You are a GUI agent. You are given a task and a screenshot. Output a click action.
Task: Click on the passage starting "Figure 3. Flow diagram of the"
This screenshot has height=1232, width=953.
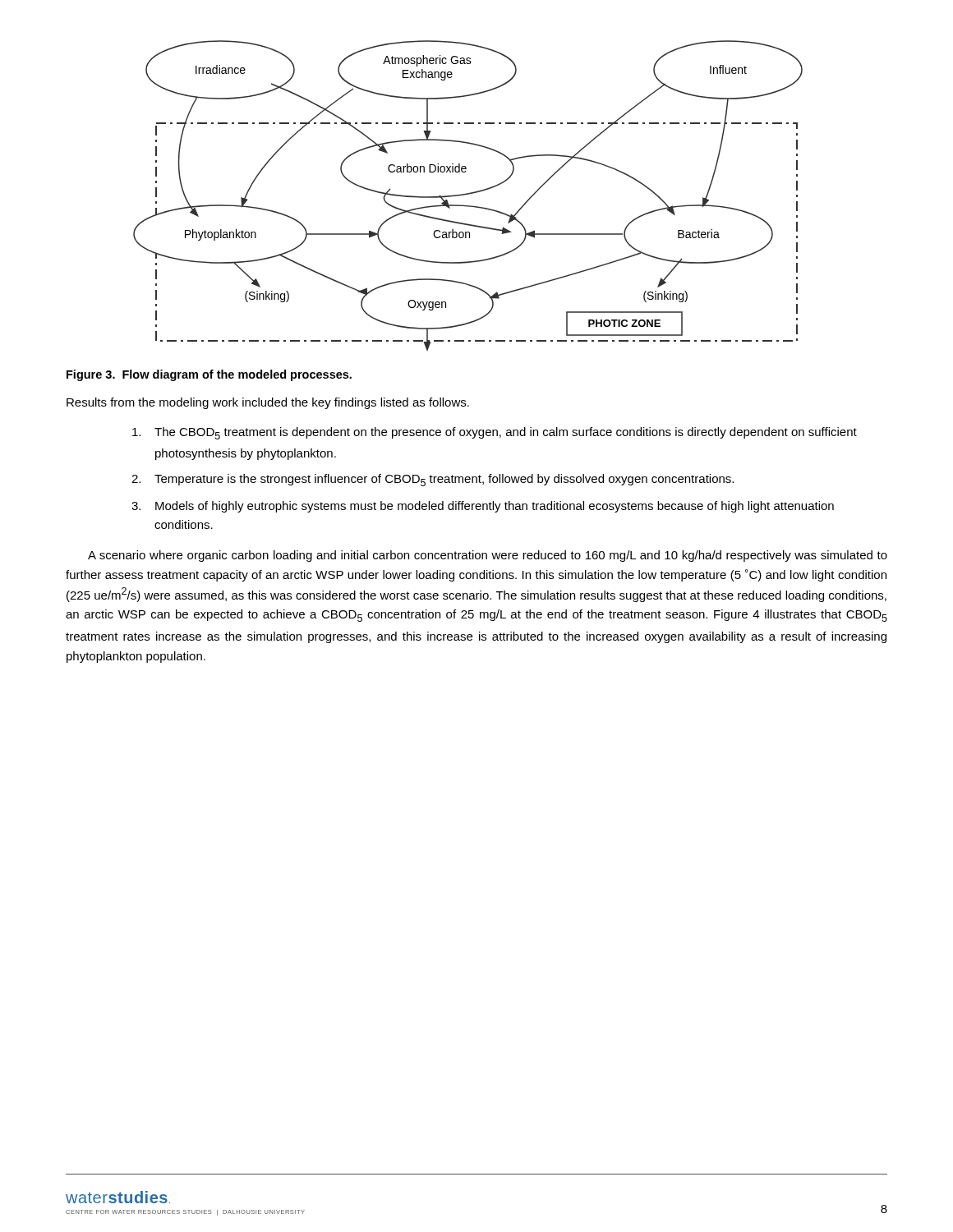[x=209, y=375]
